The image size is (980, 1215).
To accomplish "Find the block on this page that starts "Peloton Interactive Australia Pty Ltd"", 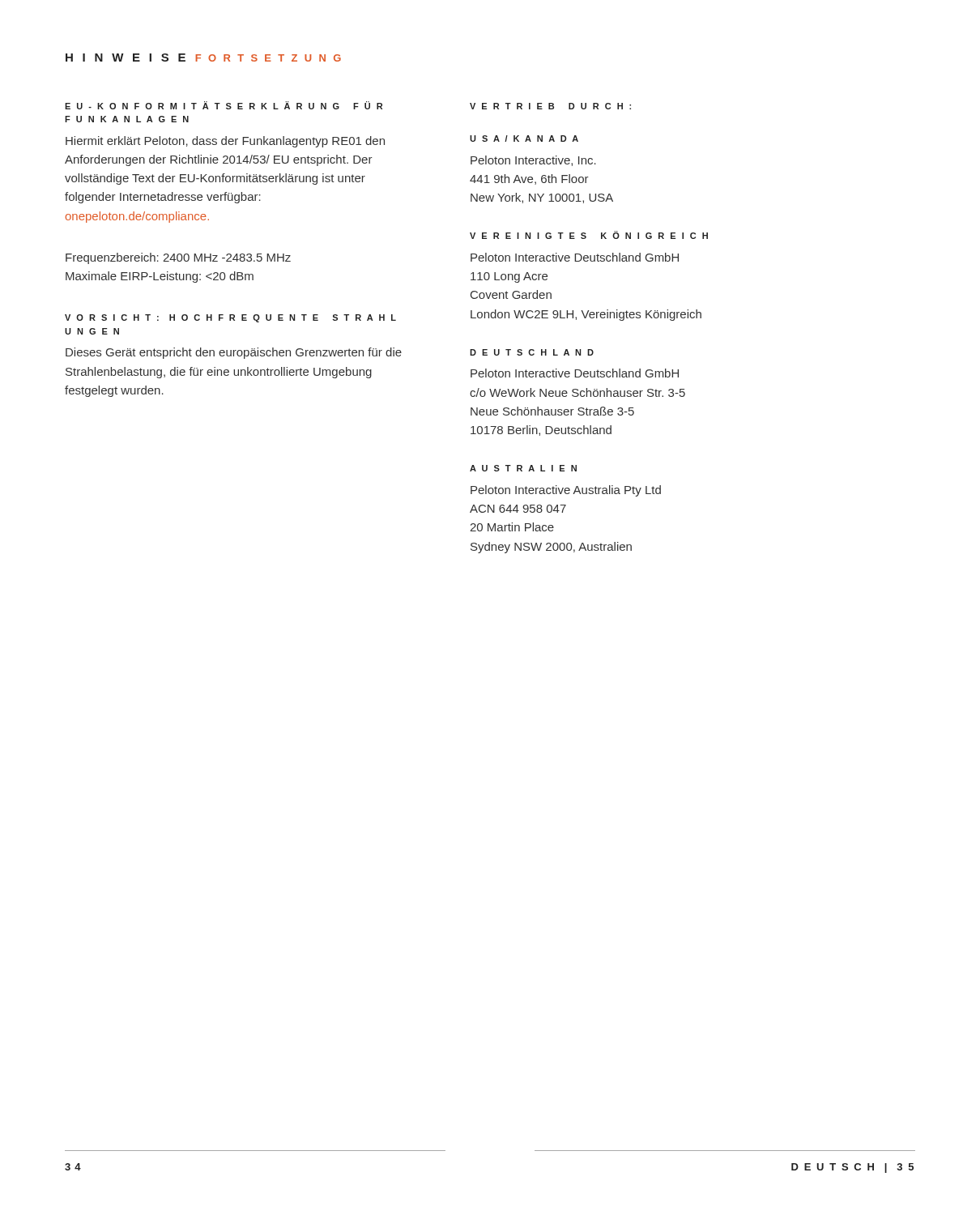I will (566, 518).
